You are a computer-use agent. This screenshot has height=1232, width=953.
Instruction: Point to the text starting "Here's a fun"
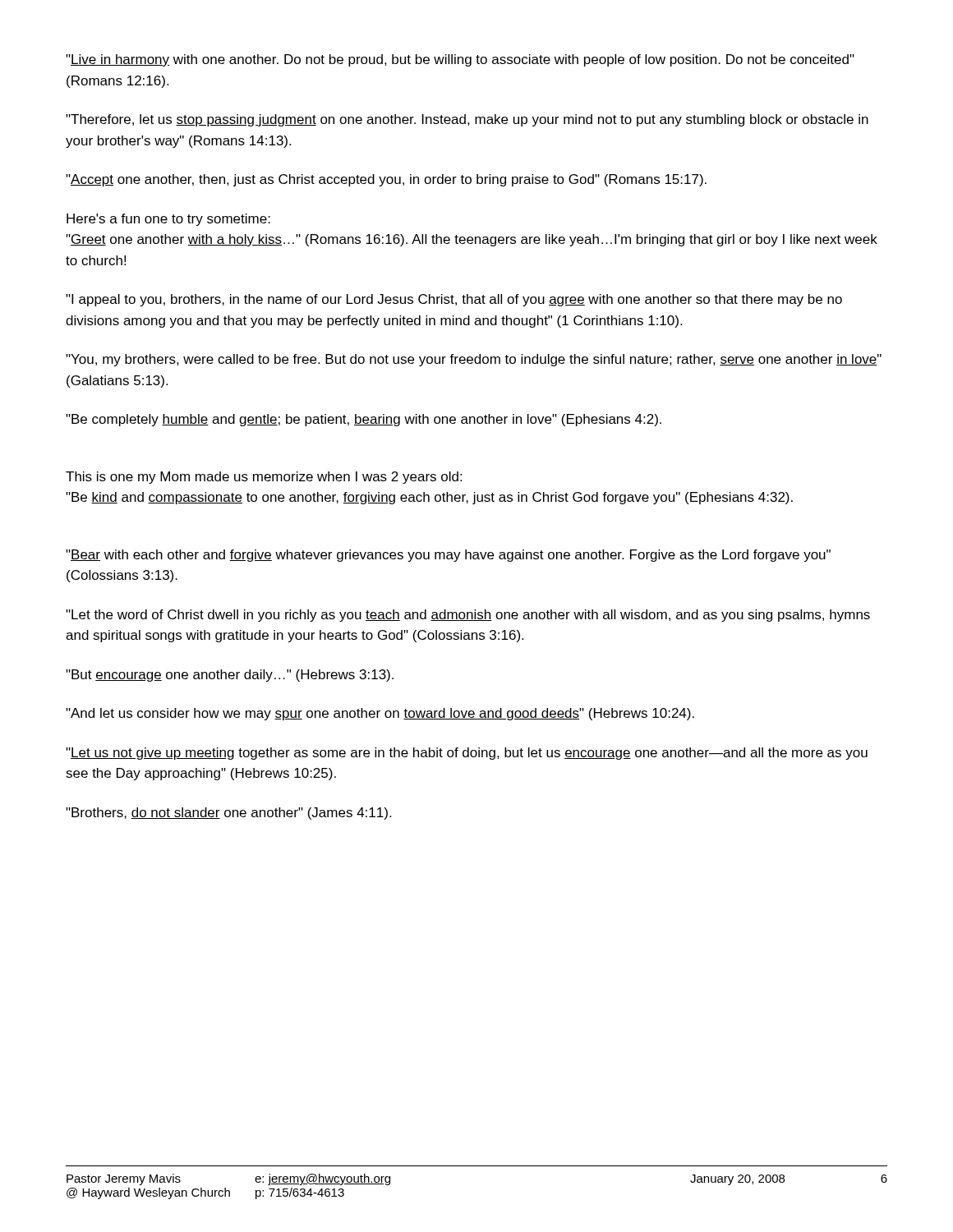coord(471,239)
